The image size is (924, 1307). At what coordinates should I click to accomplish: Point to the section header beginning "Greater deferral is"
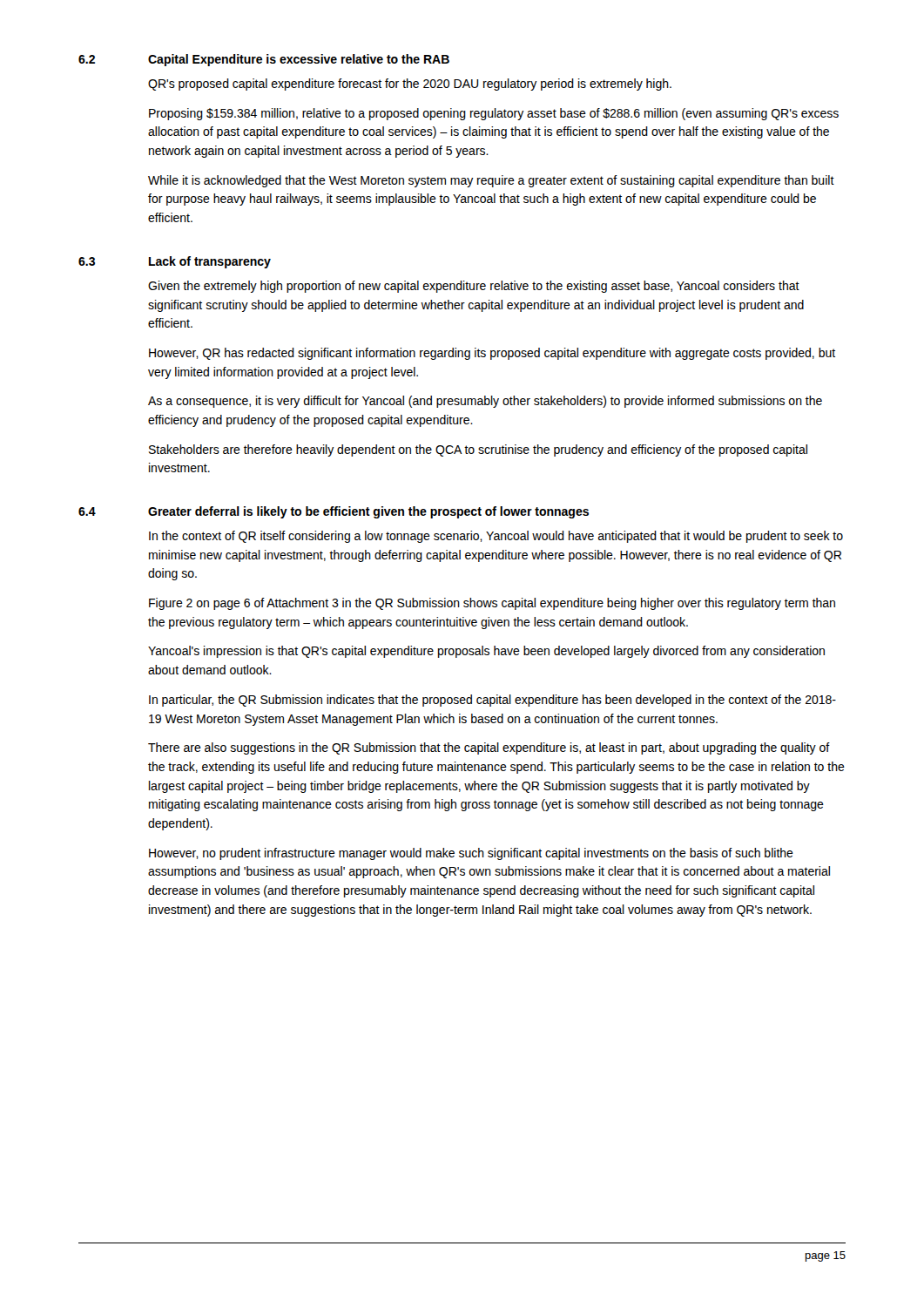pyautogui.click(x=369, y=511)
